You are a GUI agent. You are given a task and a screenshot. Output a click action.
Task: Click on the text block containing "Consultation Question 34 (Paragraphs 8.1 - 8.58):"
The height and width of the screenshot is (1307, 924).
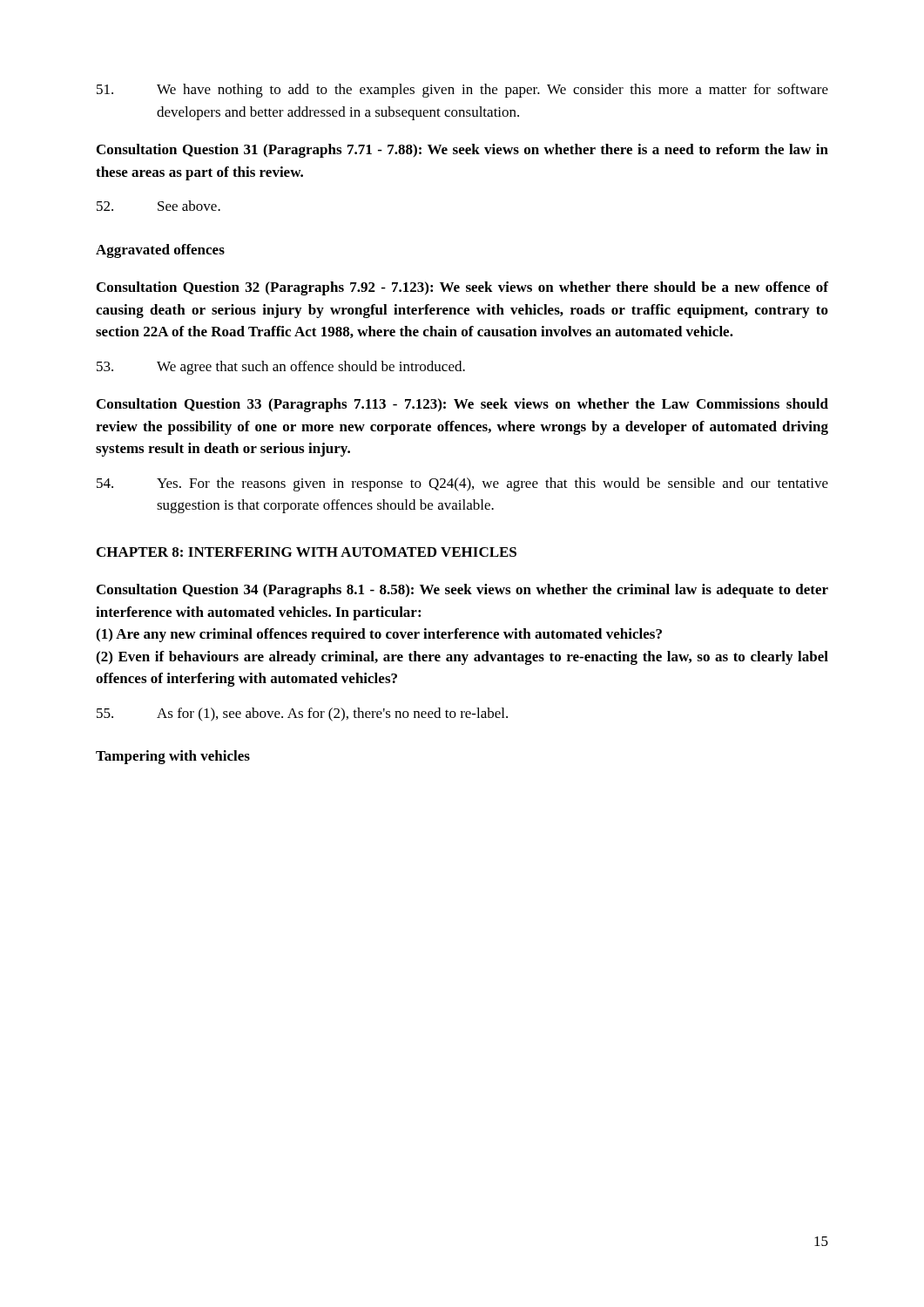462,634
